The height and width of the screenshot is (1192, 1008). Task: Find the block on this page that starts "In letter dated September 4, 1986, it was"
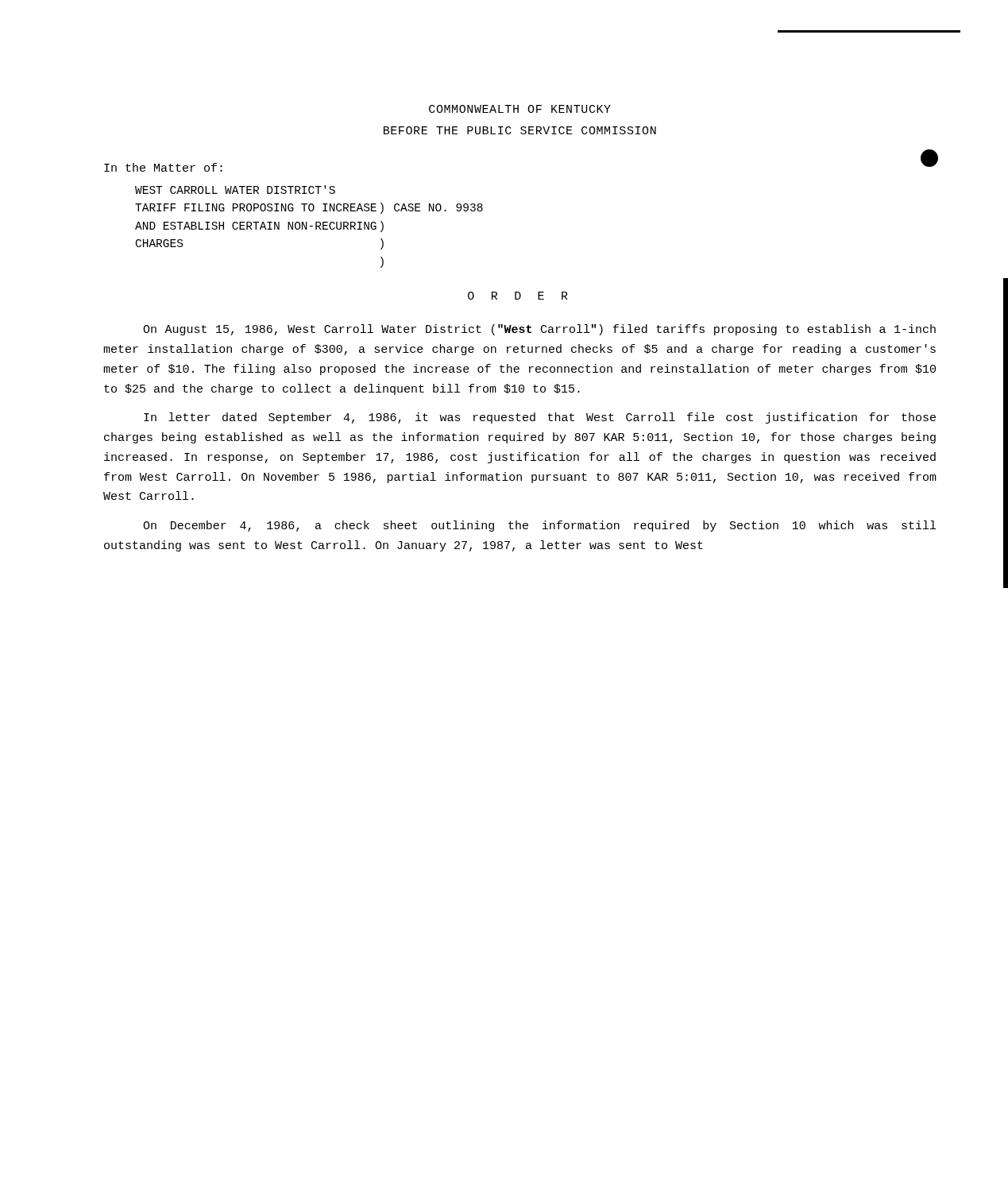520,458
